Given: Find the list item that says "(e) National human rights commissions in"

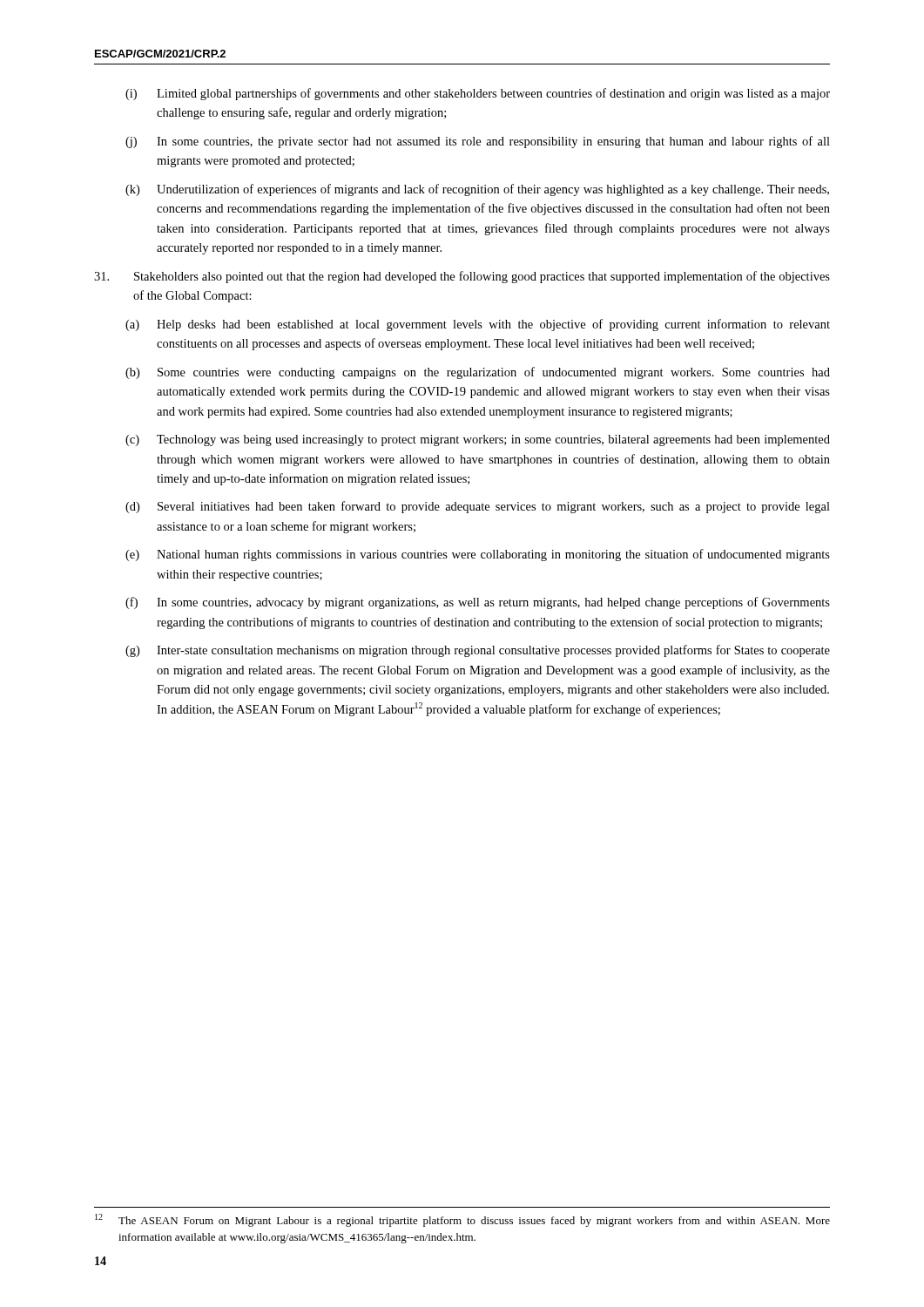Looking at the screenshot, I should point(462,564).
